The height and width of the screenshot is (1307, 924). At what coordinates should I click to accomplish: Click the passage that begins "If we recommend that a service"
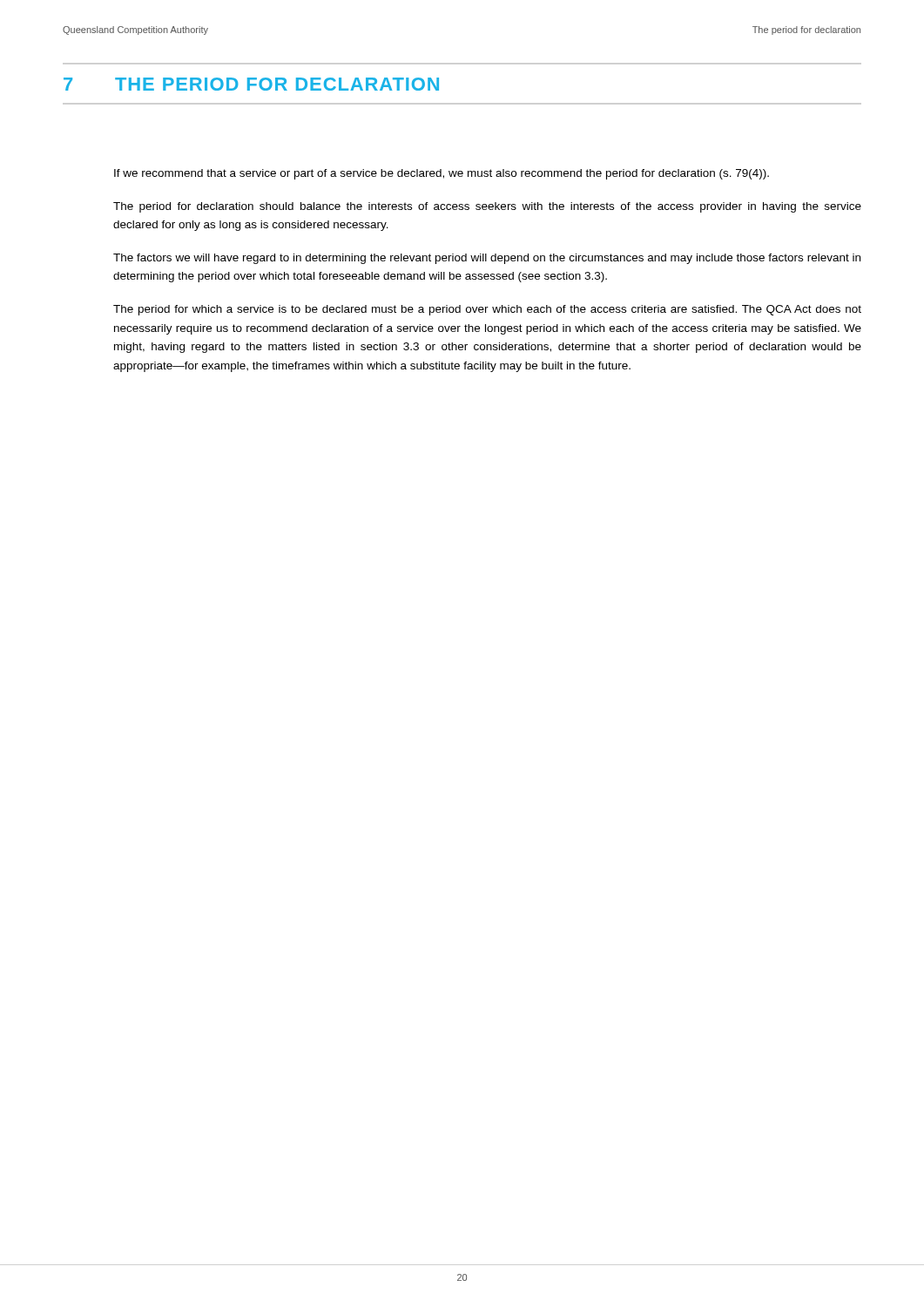[442, 173]
